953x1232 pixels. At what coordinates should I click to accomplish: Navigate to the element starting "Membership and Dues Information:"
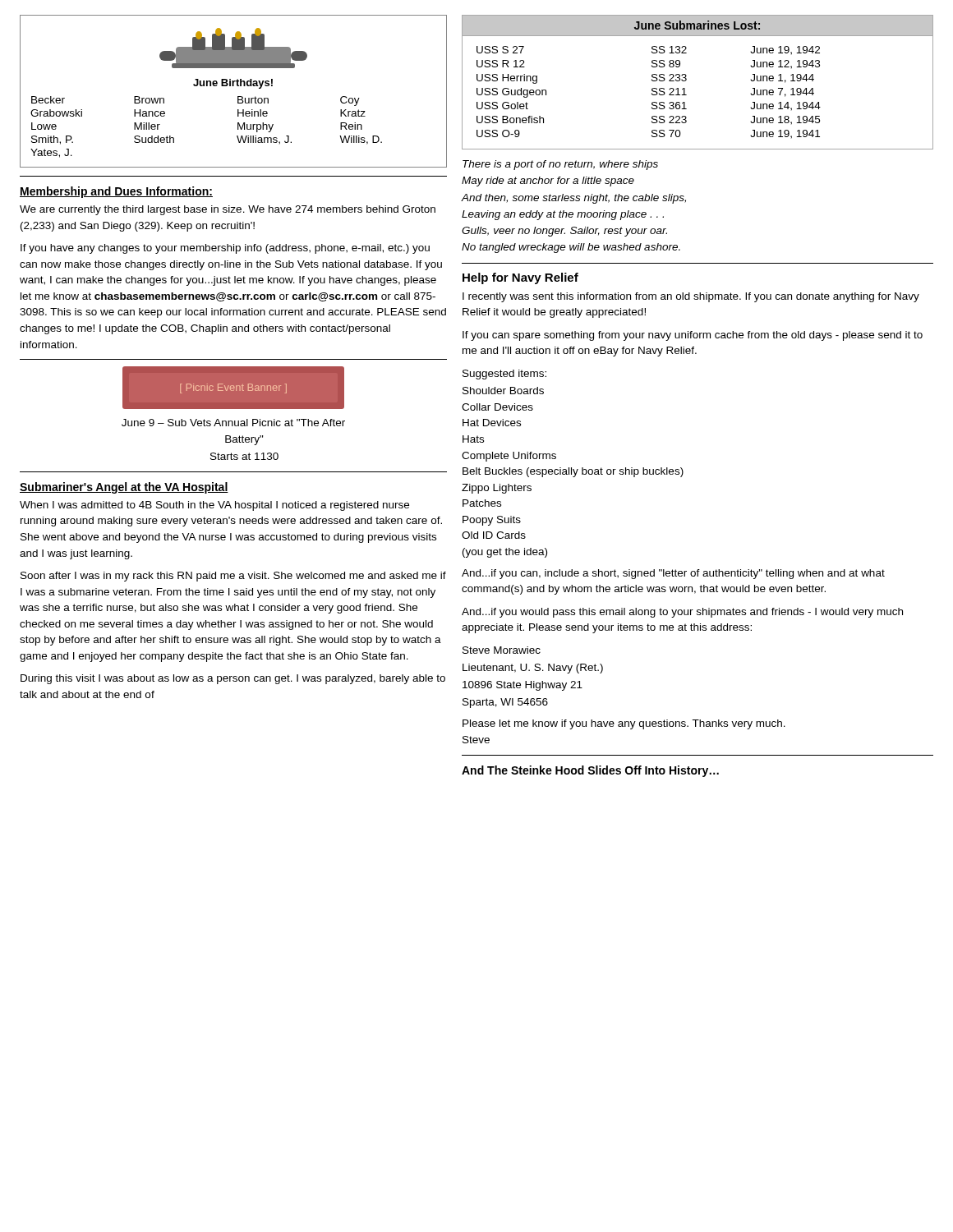(116, 191)
